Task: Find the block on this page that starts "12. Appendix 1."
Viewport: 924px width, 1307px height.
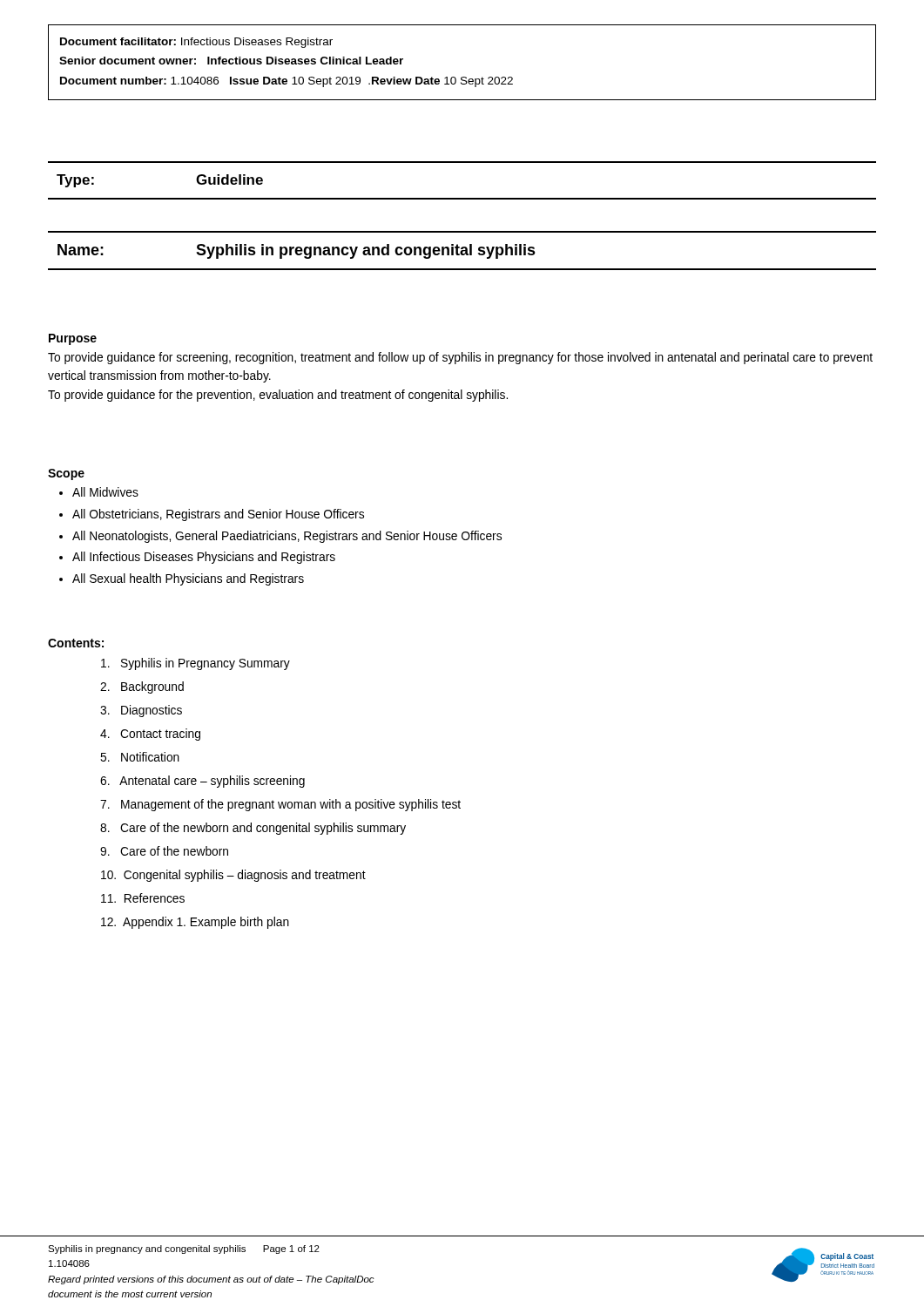Action: (195, 922)
